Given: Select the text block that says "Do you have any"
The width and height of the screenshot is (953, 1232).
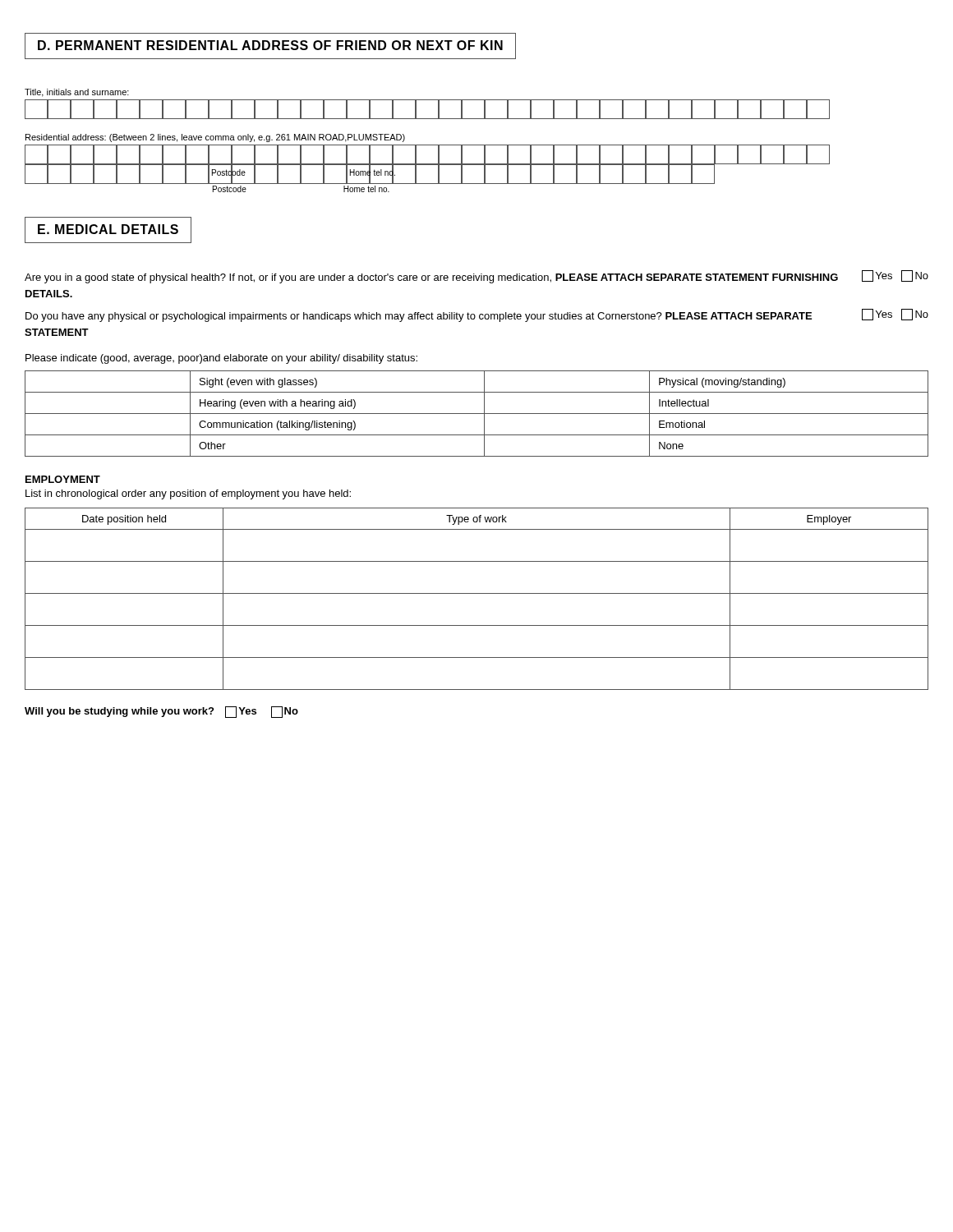Looking at the screenshot, I should click(418, 324).
